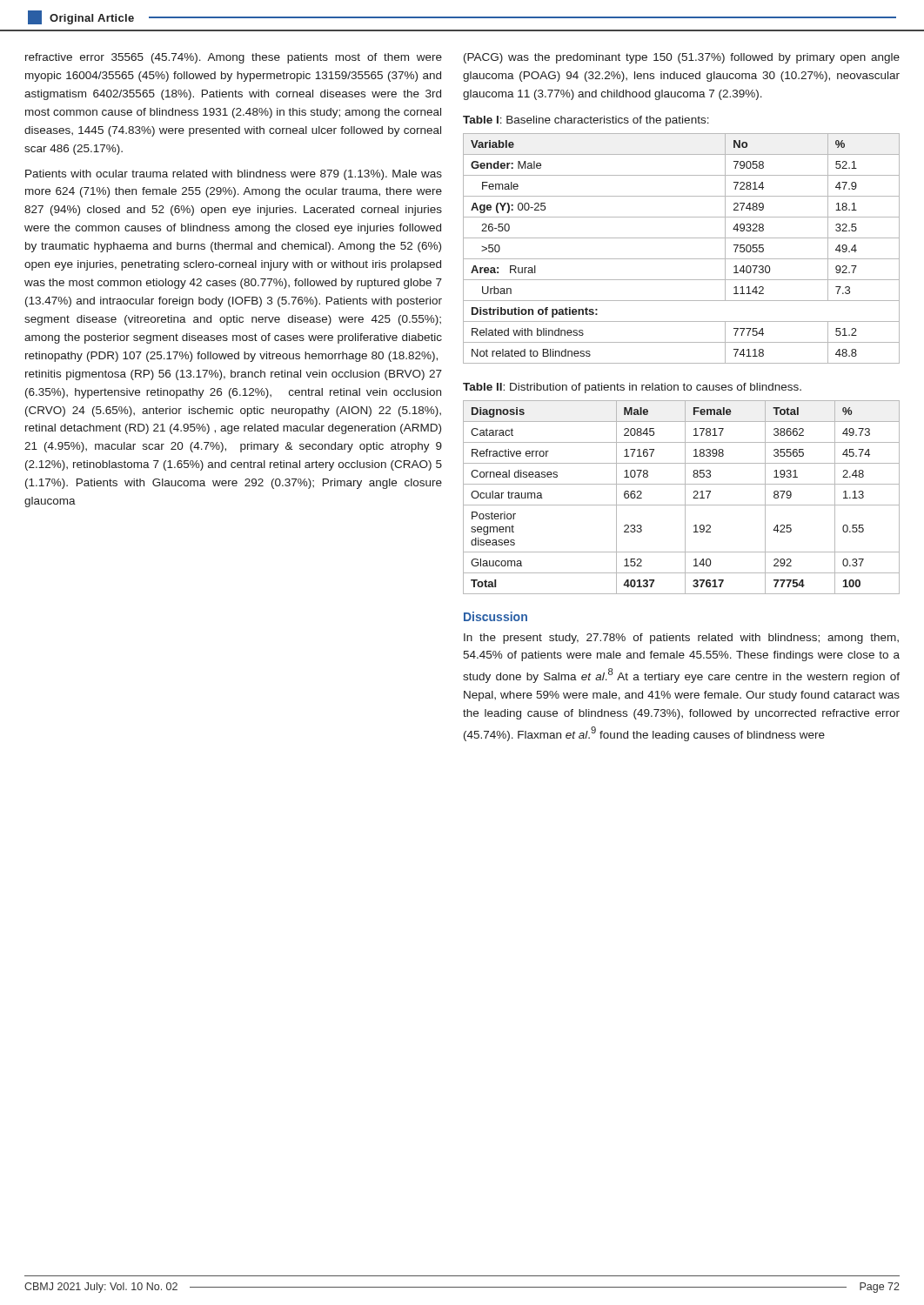Click on the table containing "Age (Y): 00-25"
The width and height of the screenshot is (924, 1305).
coord(681,248)
